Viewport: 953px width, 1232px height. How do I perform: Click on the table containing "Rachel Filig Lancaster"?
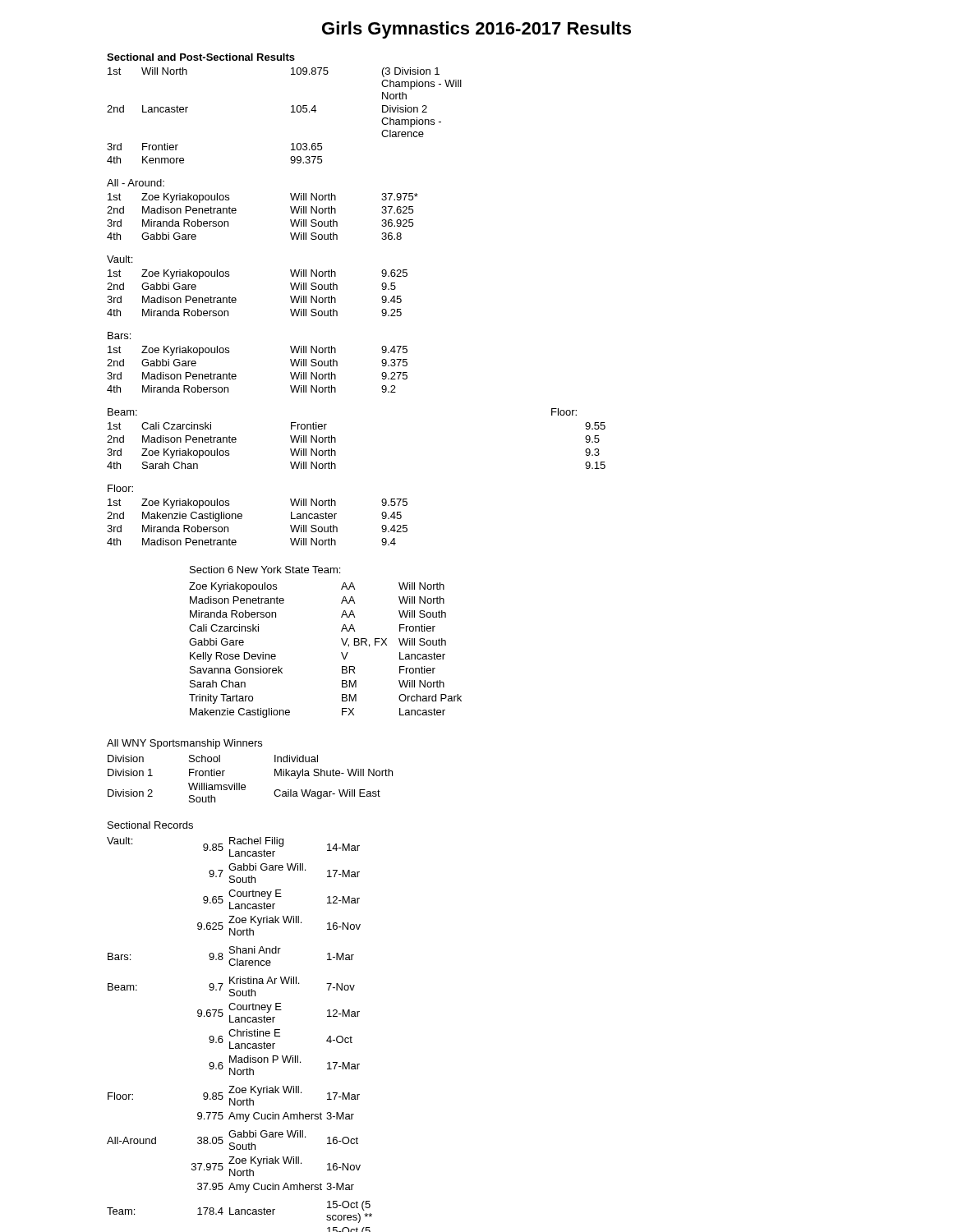[x=530, y=1033]
